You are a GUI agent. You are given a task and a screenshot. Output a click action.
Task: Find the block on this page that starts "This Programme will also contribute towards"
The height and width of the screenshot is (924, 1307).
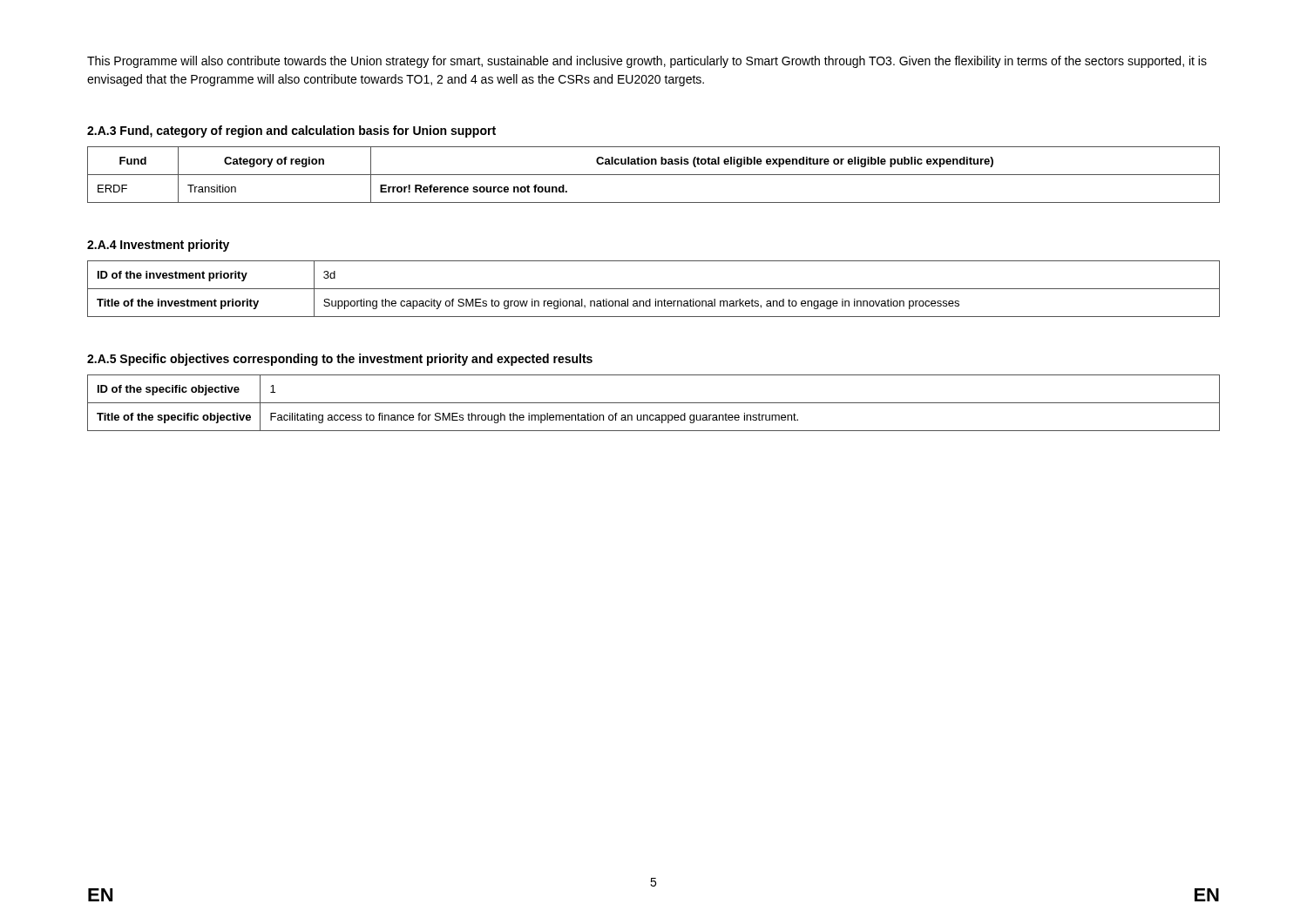pyautogui.click(x=647, y=70)
